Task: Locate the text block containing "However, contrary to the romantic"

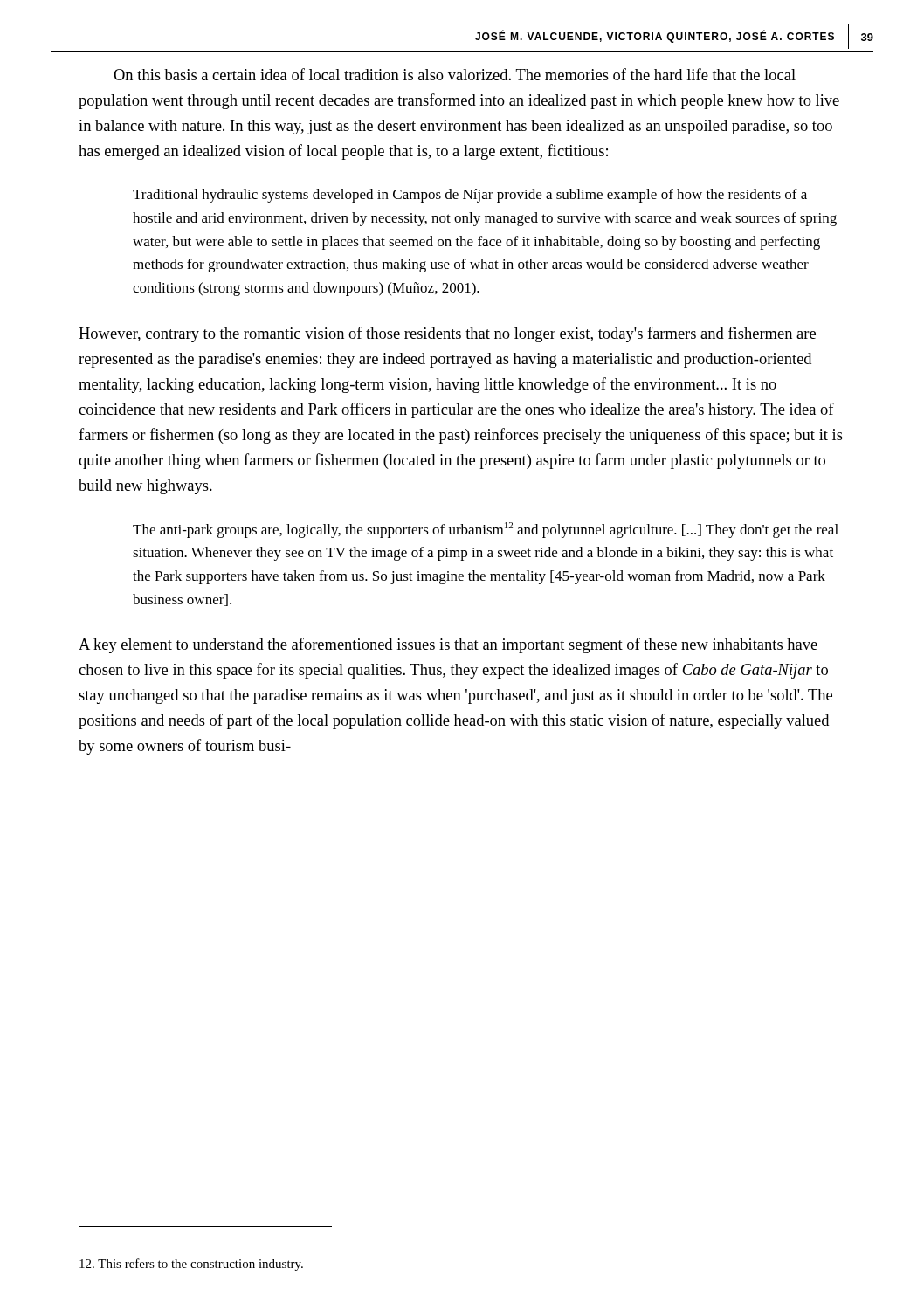Action: tap(461, 409)
